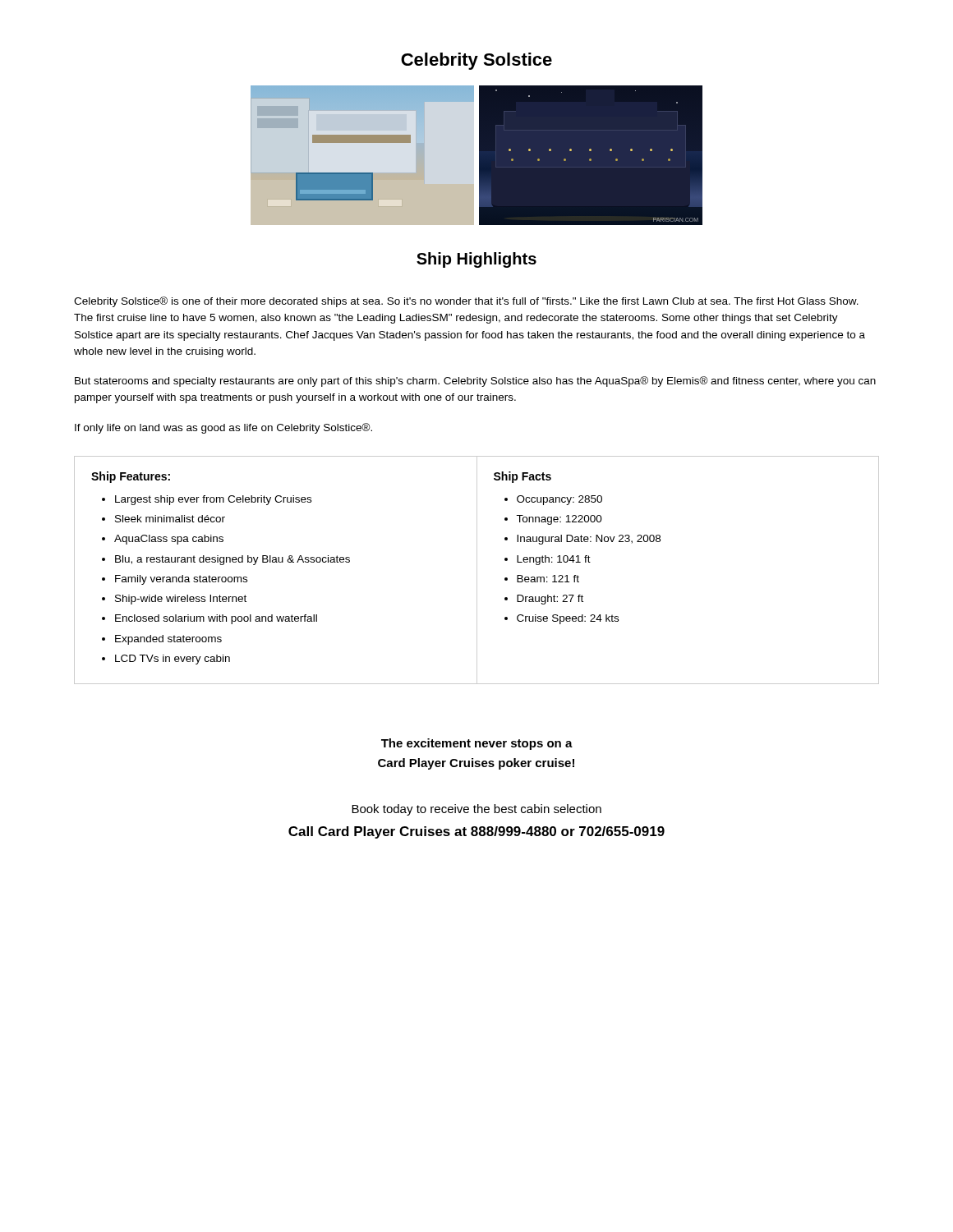Screen dimensions: 1232x953
Task: Locate the list item that says "Blu, a restaurant"
Action: click(x=232, y=558)
